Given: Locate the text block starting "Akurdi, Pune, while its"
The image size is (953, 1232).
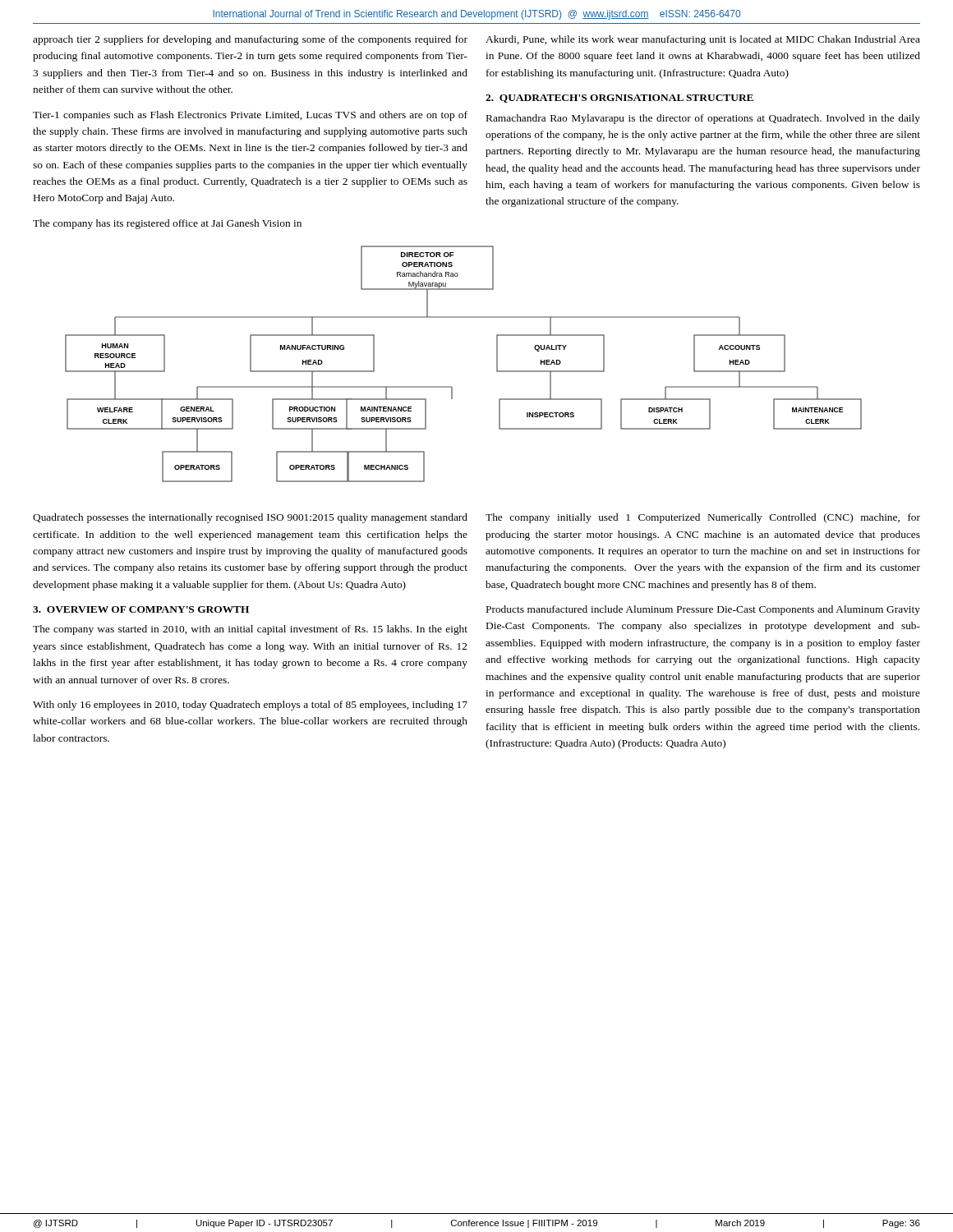Looking at the screenshot, I should (703, 56).
